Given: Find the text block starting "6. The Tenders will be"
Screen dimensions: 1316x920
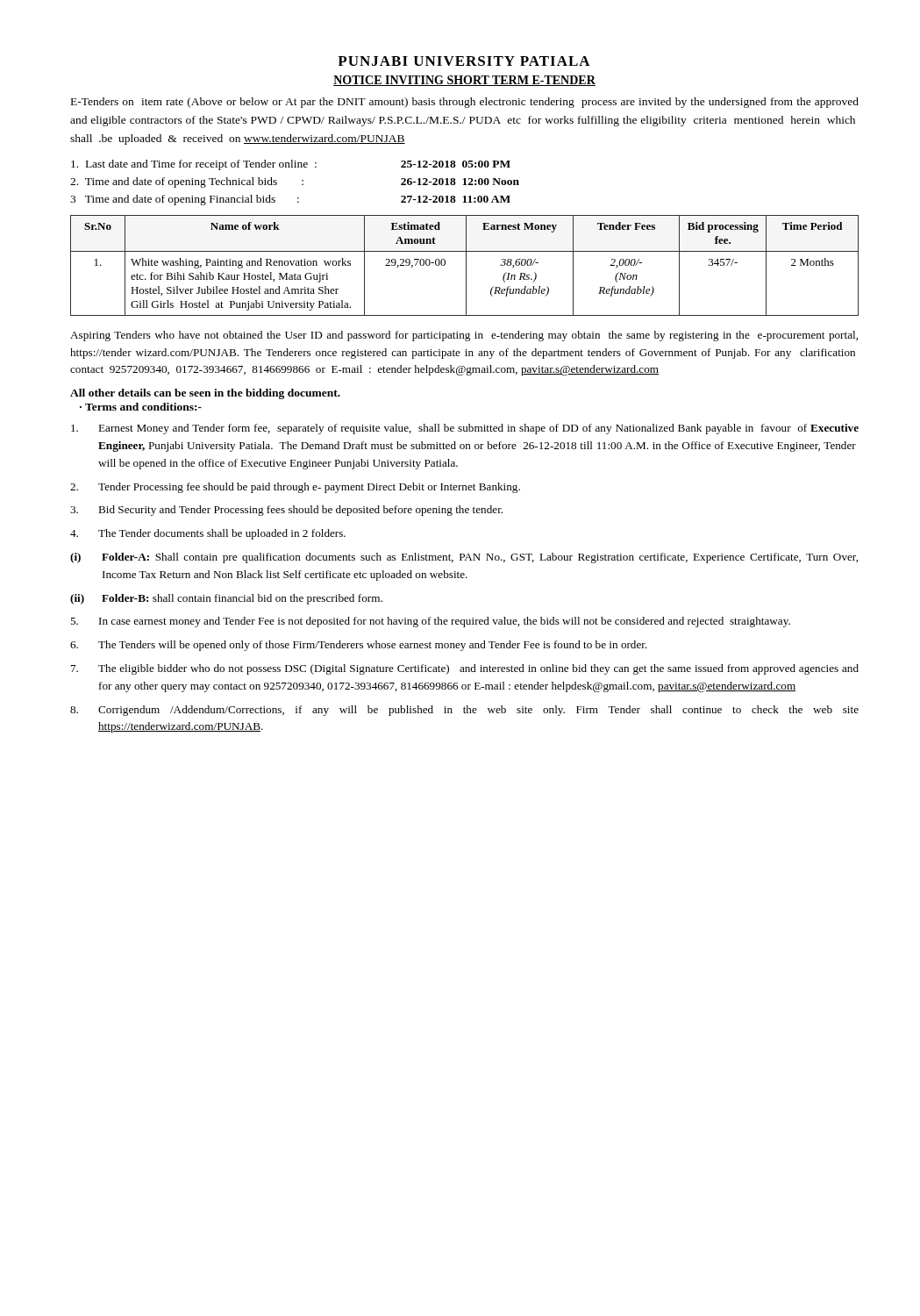Looking at the screenshot, I should tap(464, 645).
